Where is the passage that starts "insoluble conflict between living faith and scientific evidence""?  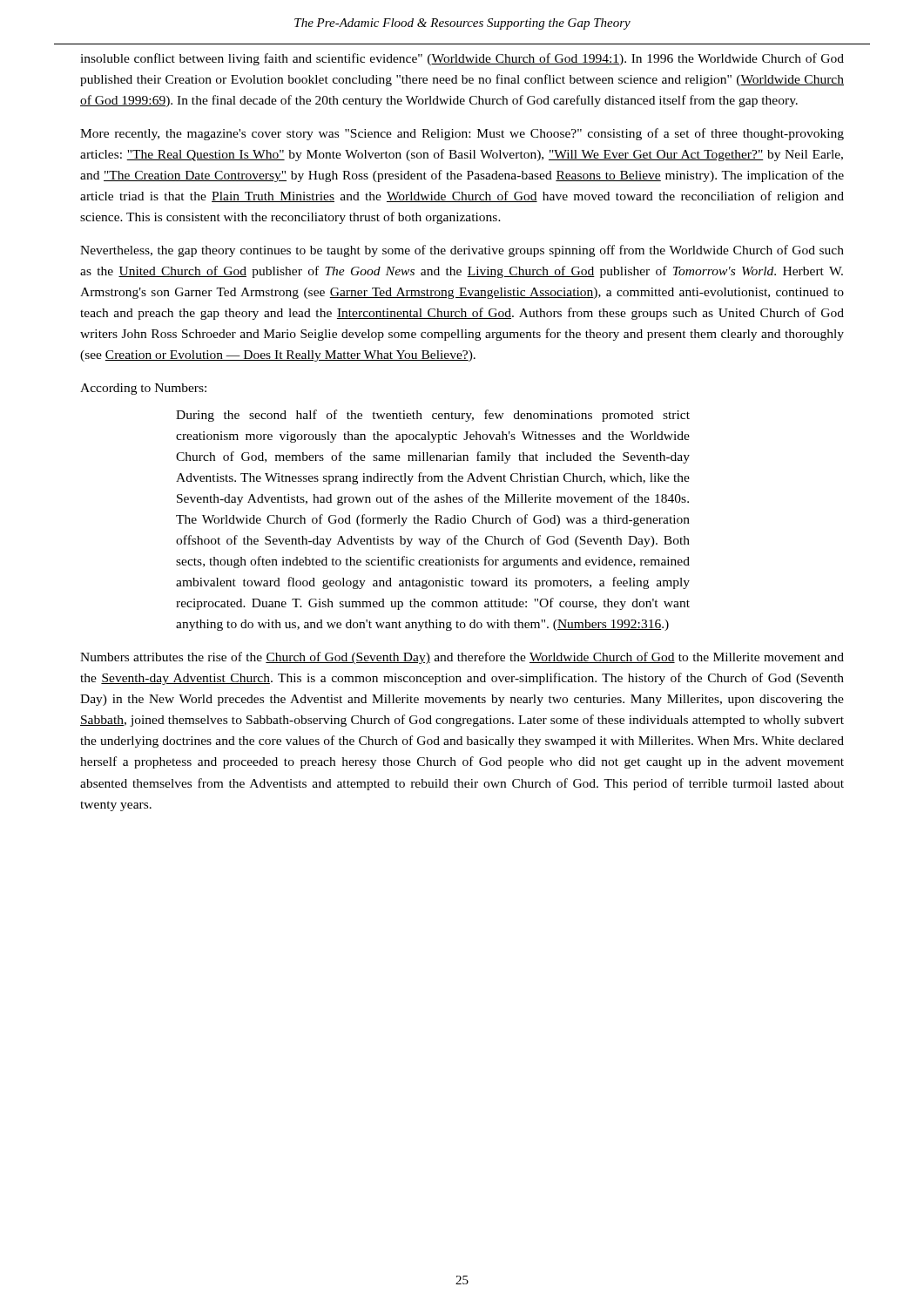[x=462, y=79]
